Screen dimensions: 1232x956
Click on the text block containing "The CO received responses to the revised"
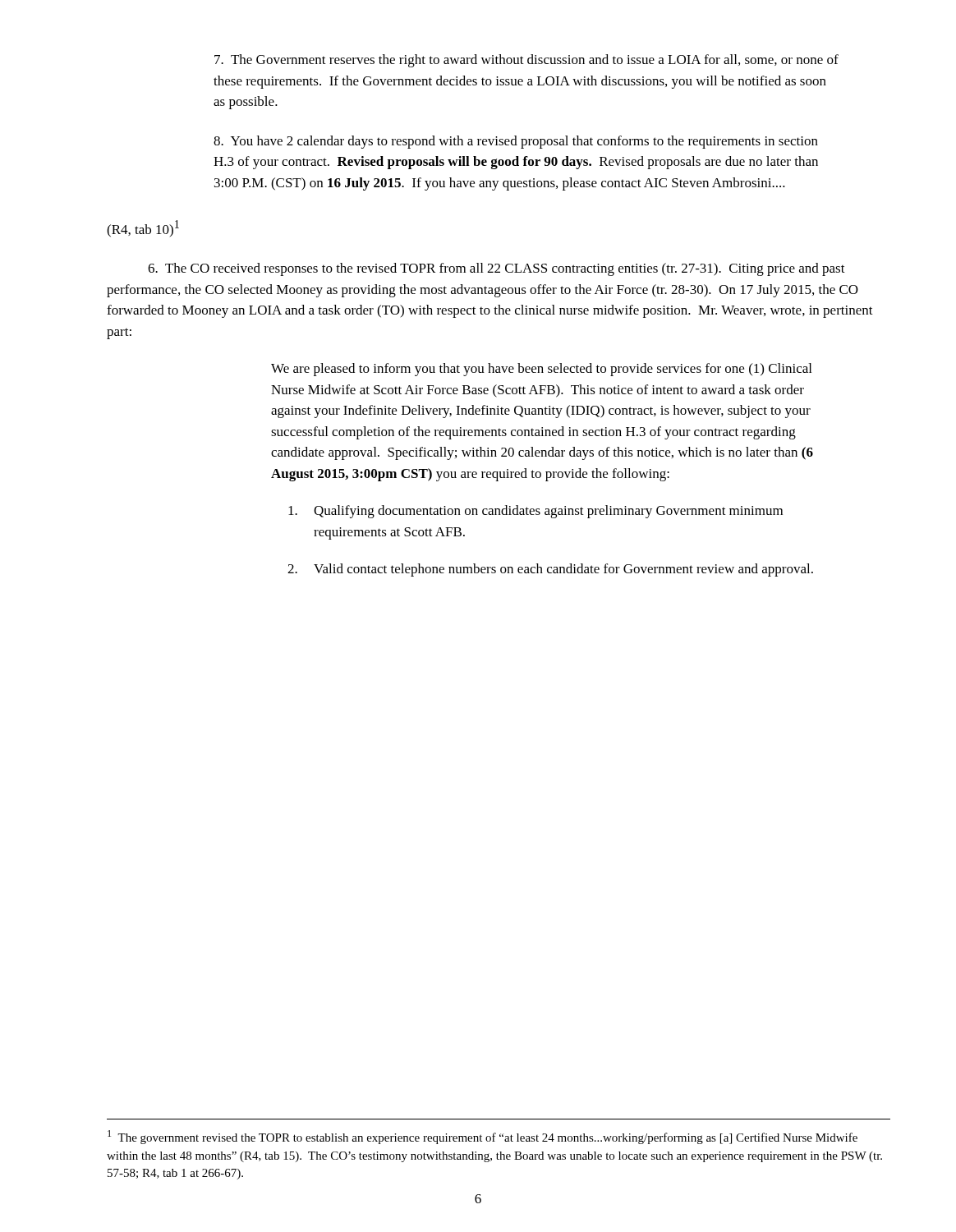tap(490, 300)
